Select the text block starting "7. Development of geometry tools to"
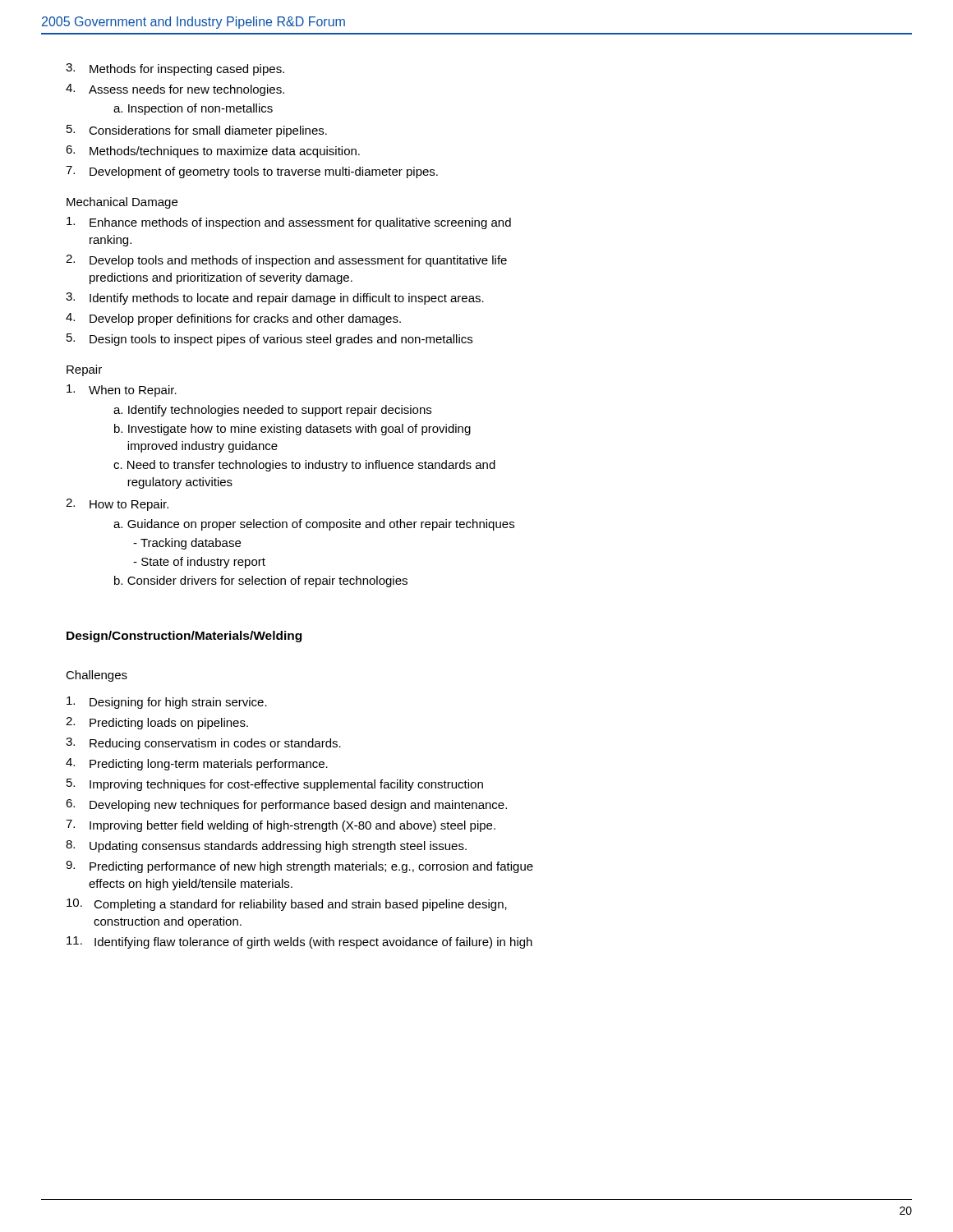The width and height of the screenshot is (953, 1232). tap(252, 171)
